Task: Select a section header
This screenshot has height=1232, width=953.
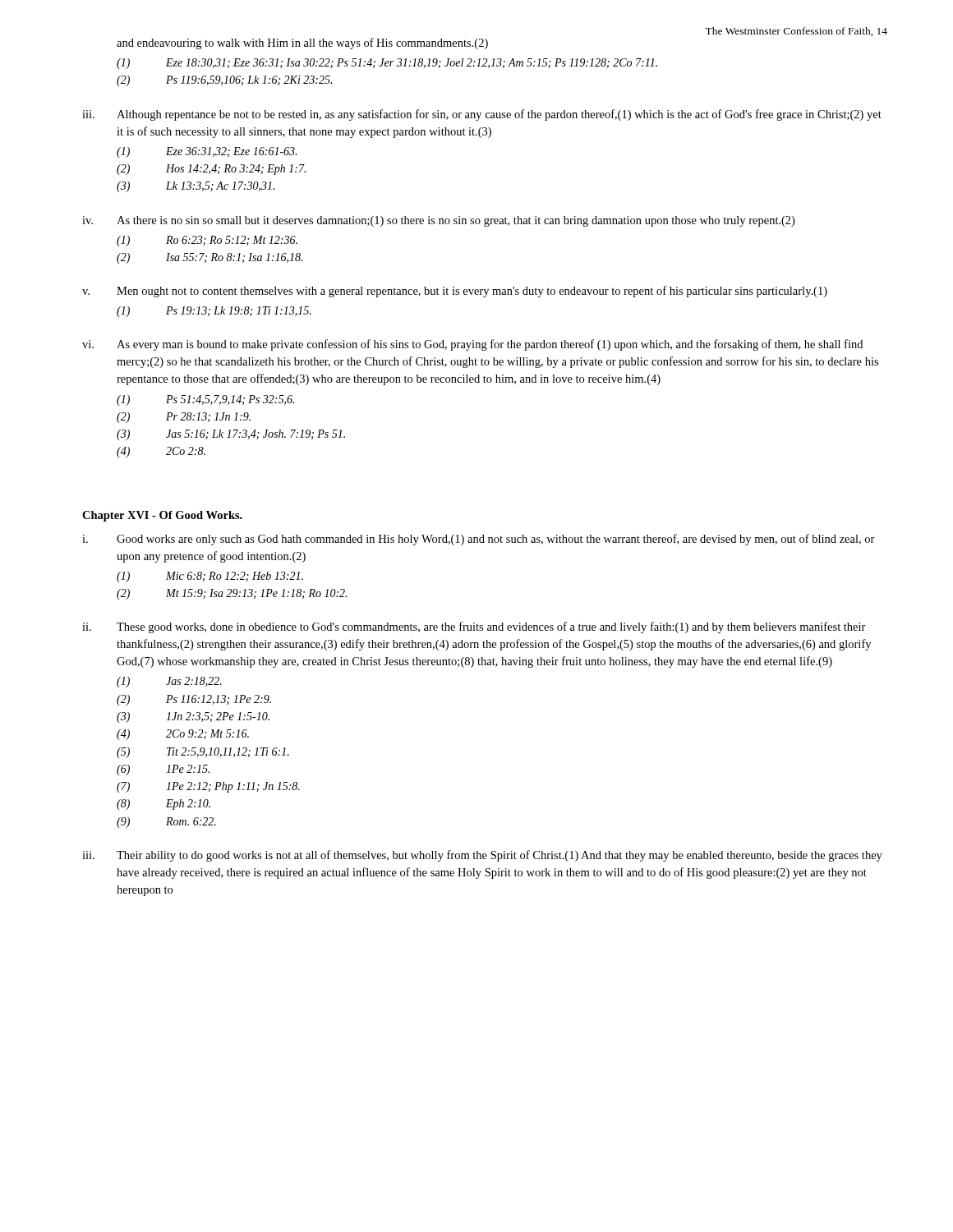Action: point(162,515)
